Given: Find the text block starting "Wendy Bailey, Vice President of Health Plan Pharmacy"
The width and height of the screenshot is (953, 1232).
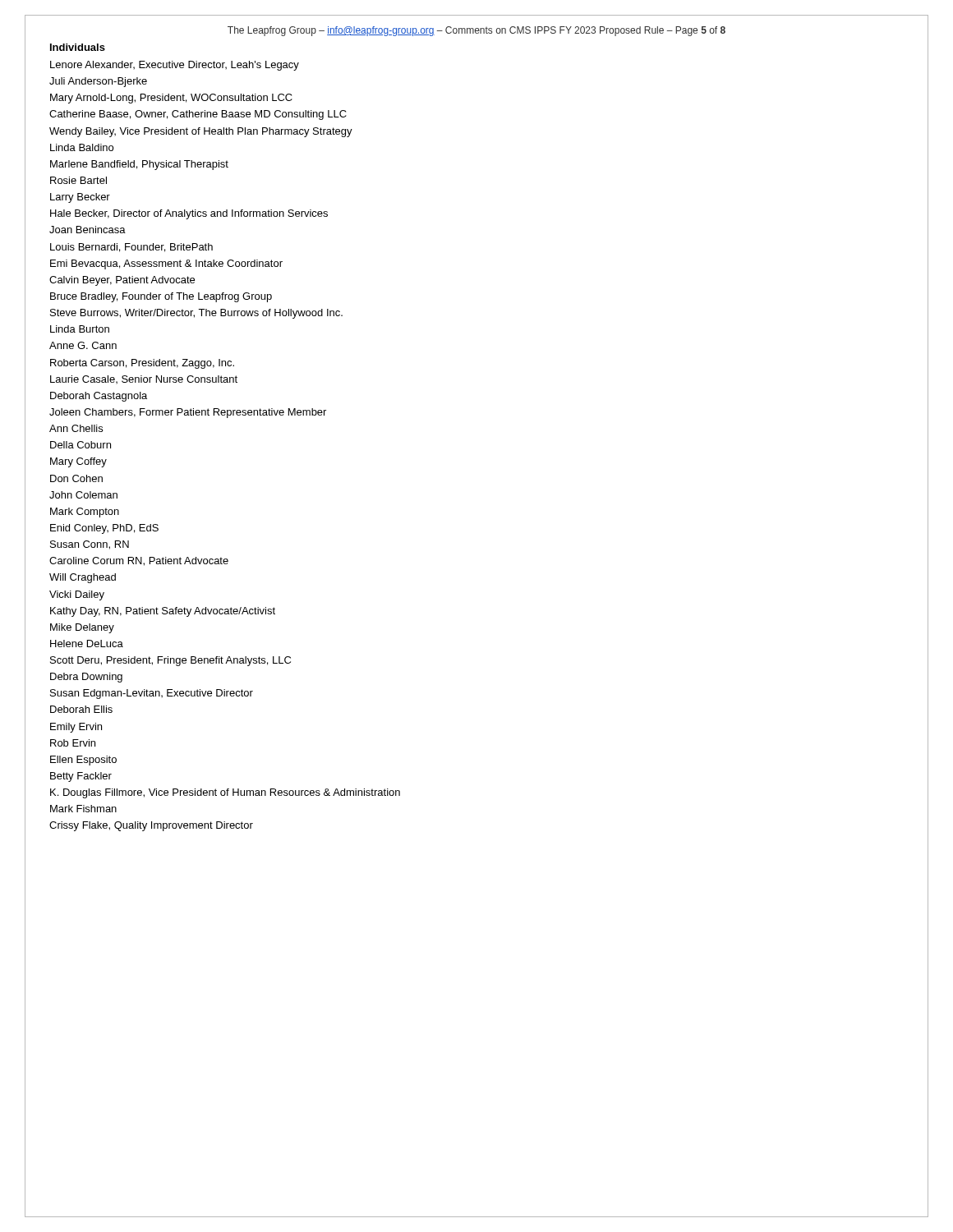Looking at the screenshot, I should click(201, 131).
